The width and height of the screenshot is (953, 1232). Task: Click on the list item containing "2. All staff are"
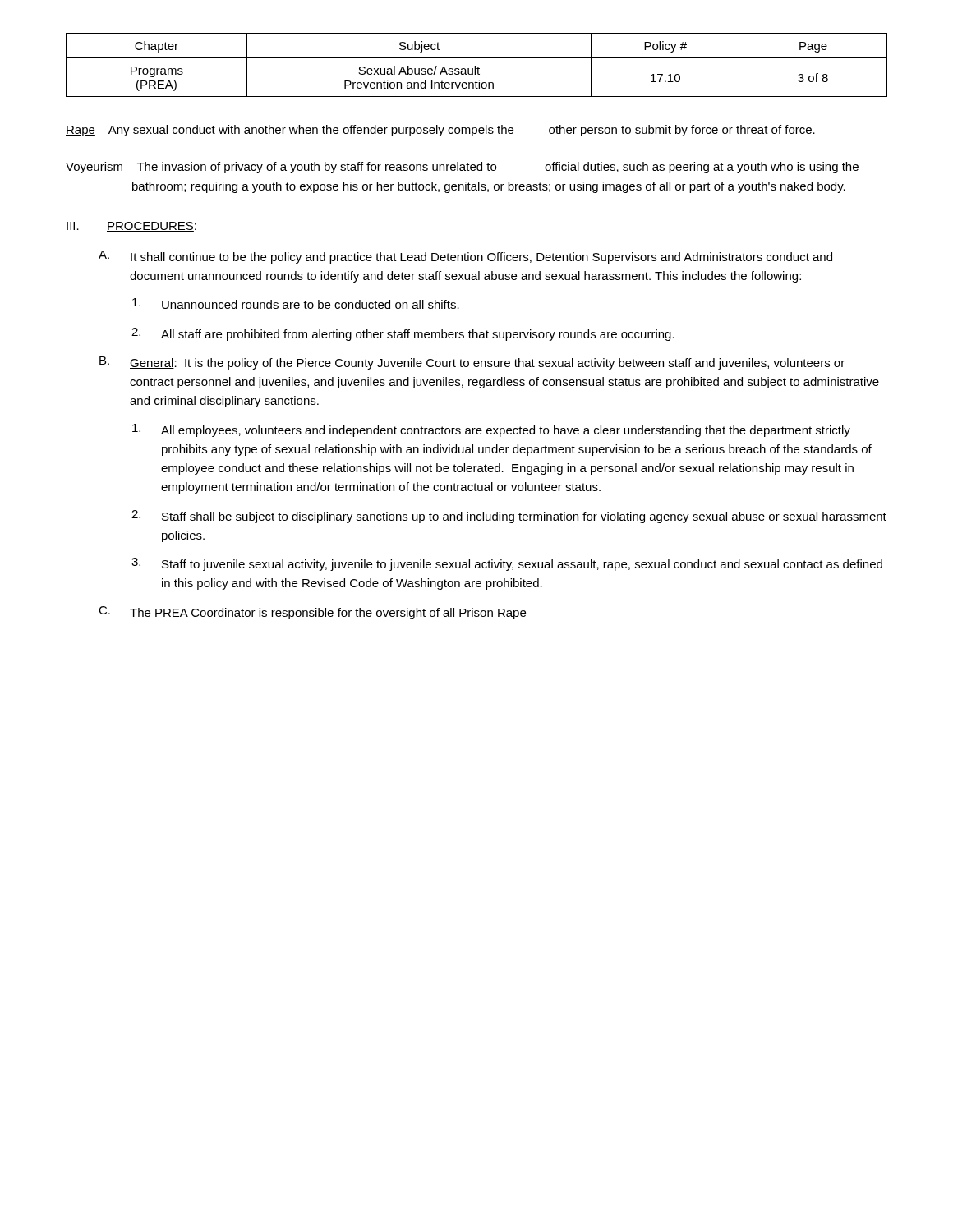(x=509, y=334)
